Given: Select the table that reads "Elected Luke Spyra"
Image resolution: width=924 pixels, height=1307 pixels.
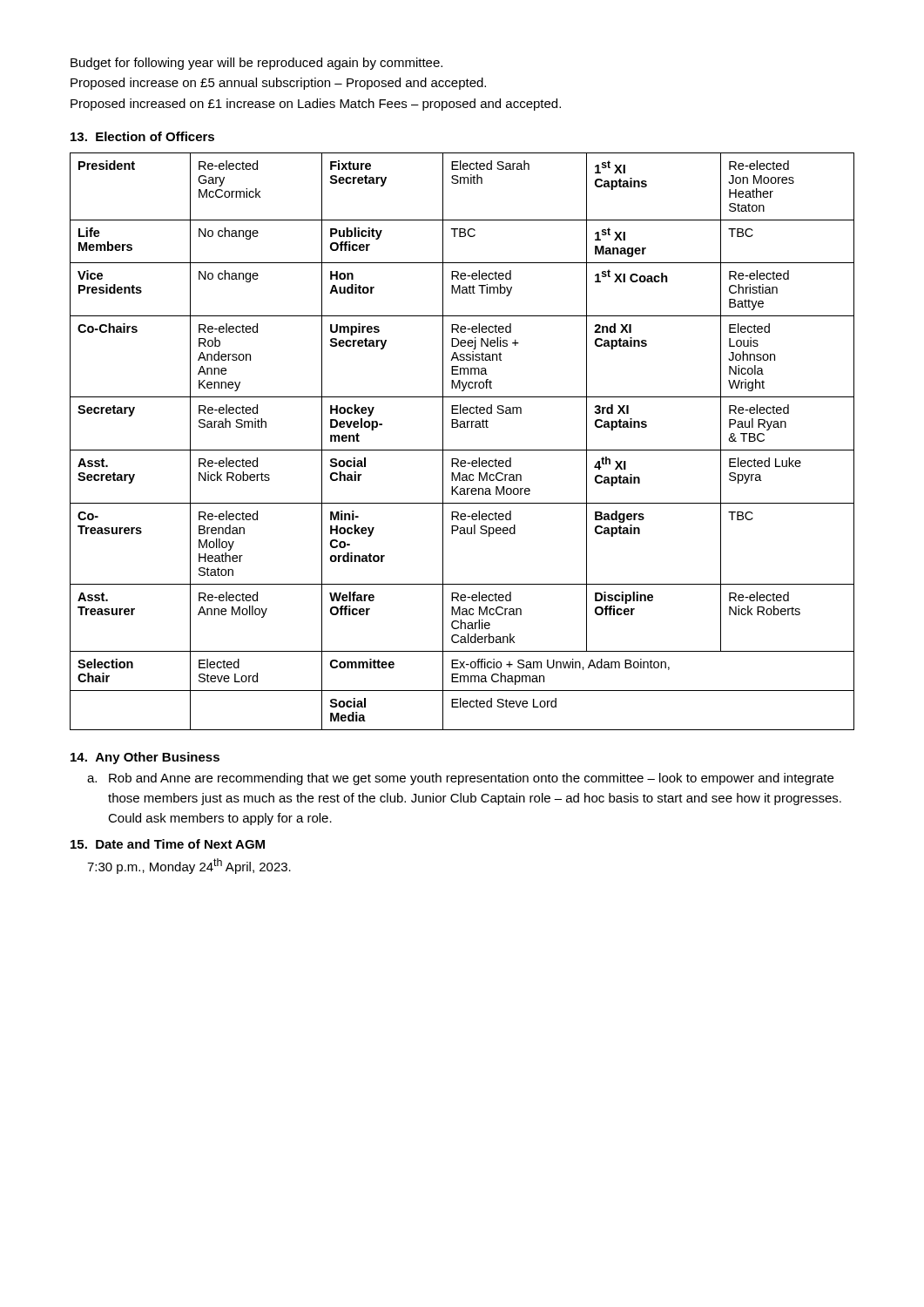Looking at the screenshot, I should point(462,441).
